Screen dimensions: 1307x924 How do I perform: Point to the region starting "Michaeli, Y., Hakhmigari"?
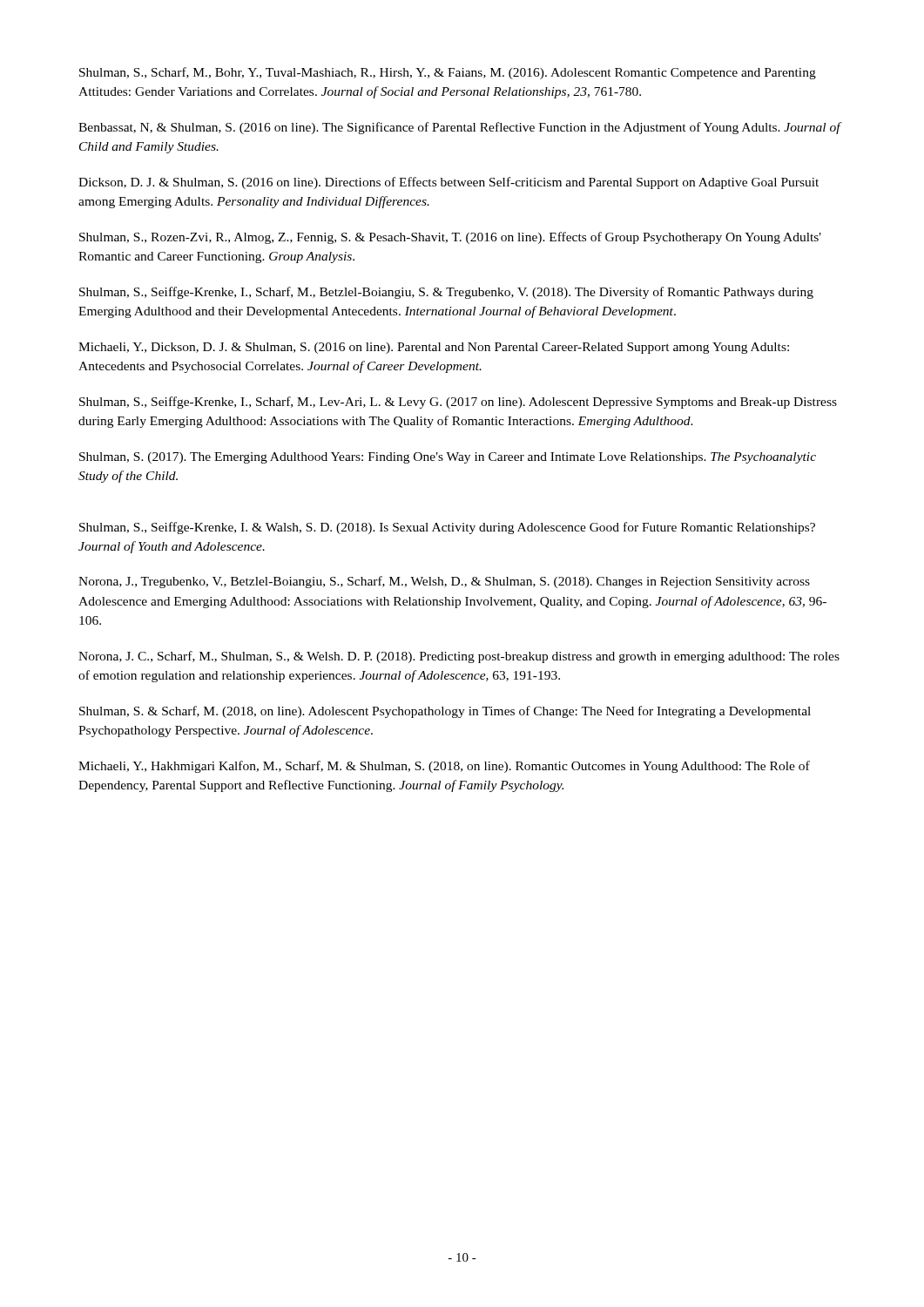[444, 775]
